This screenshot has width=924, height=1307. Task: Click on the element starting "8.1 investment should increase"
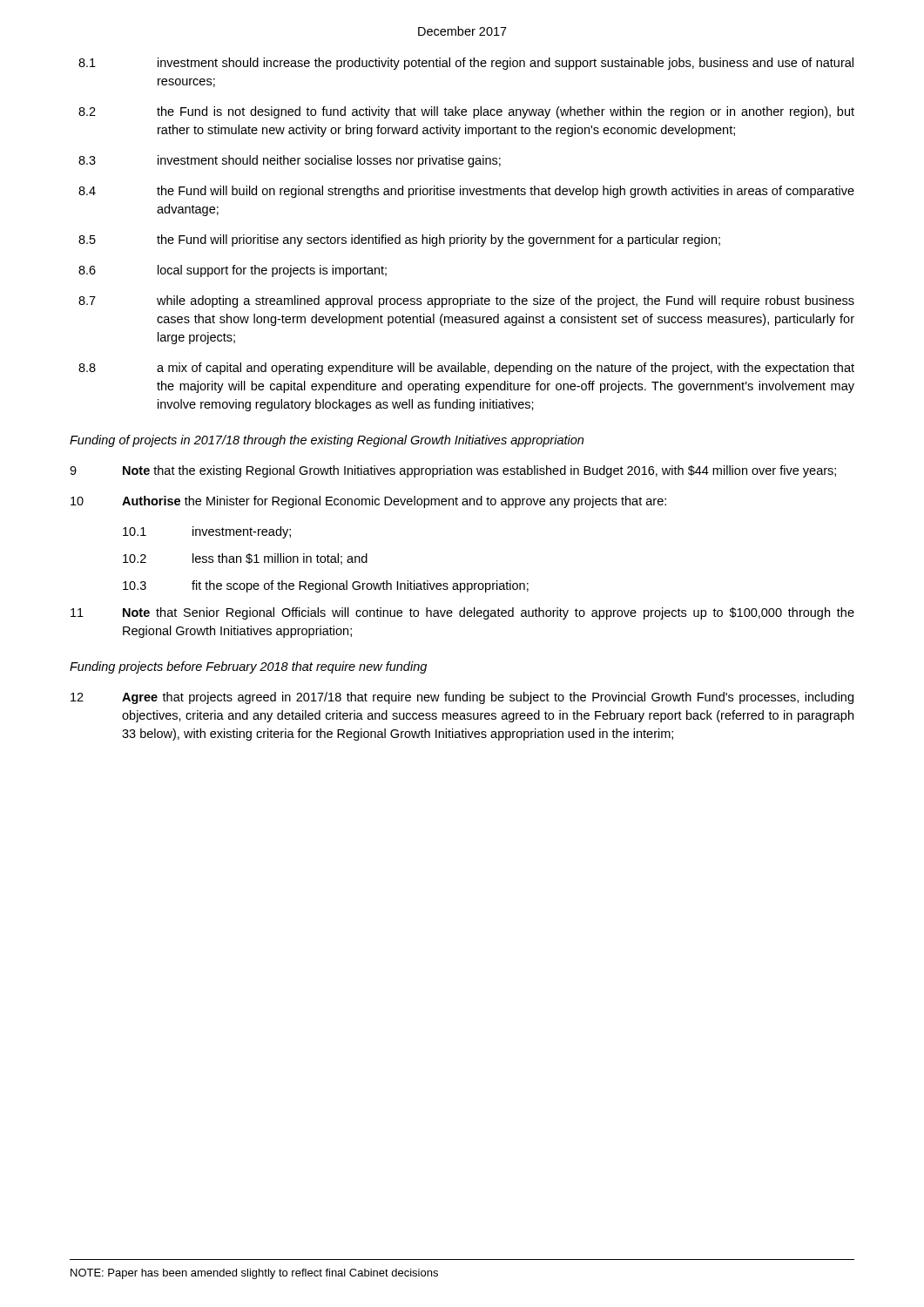462,72
